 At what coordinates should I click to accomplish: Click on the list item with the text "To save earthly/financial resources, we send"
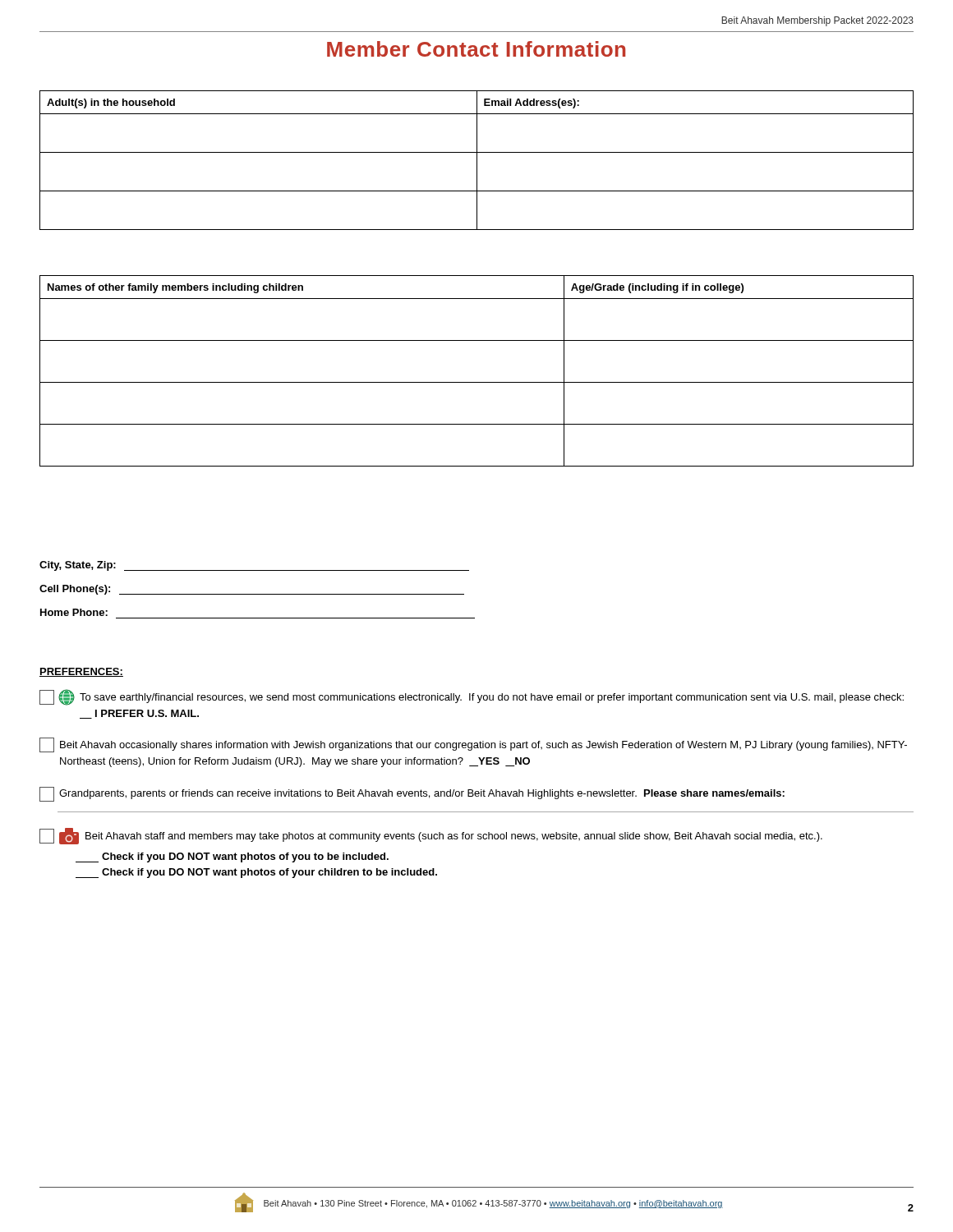[x=476, y=706]
